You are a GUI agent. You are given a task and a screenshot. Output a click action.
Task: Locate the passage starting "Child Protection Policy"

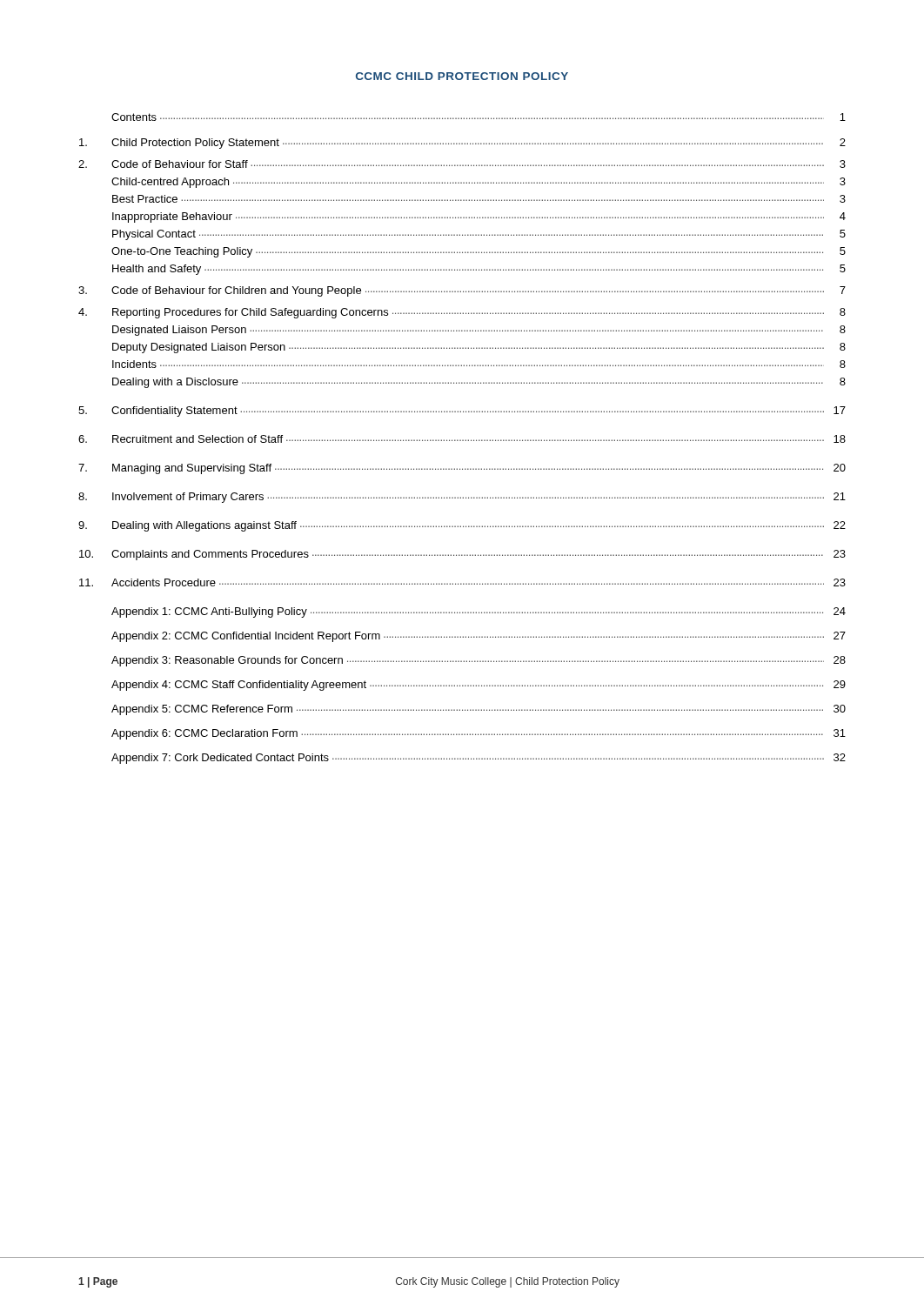(462, 142)
